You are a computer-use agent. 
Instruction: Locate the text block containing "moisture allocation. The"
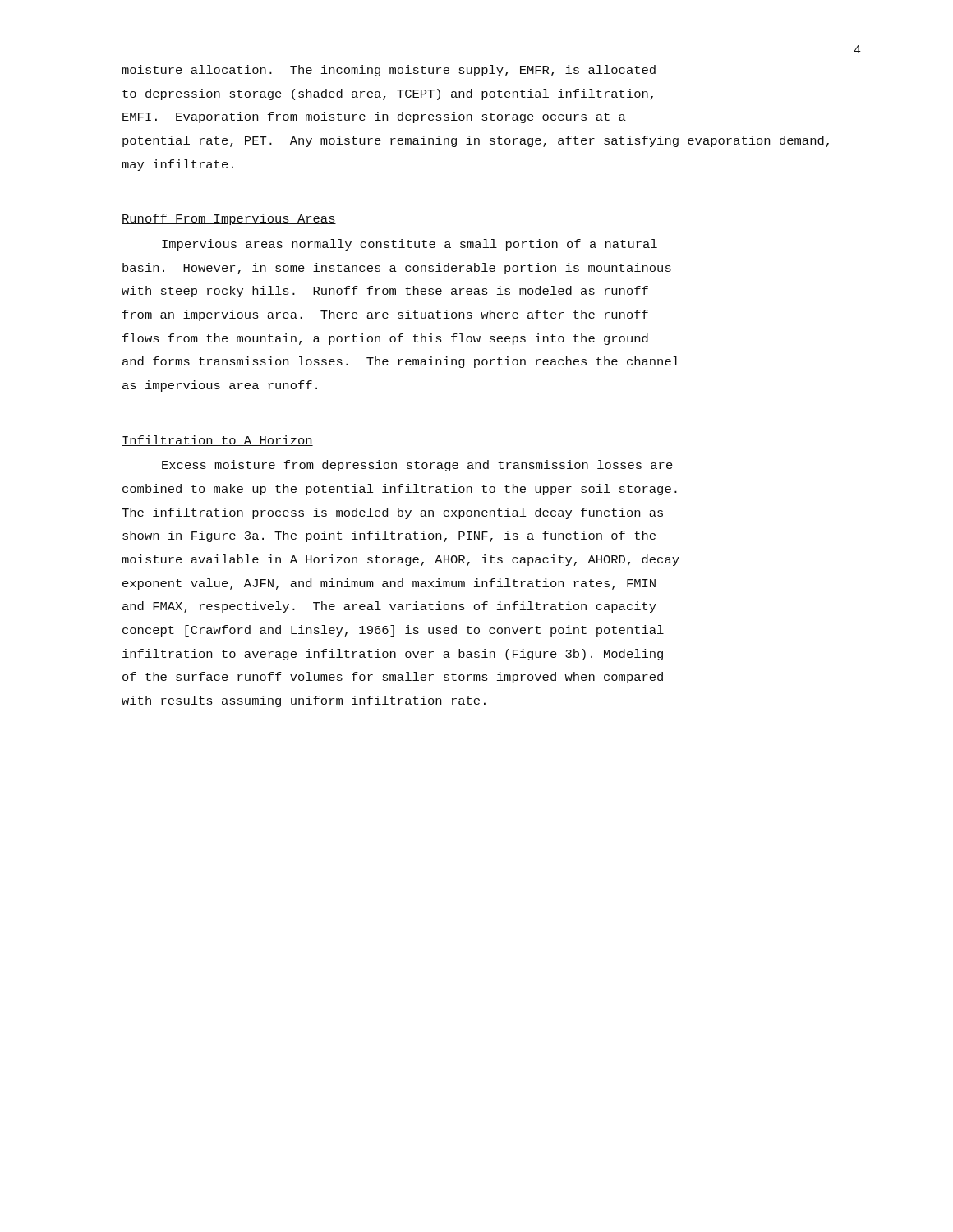coord(477,118)
